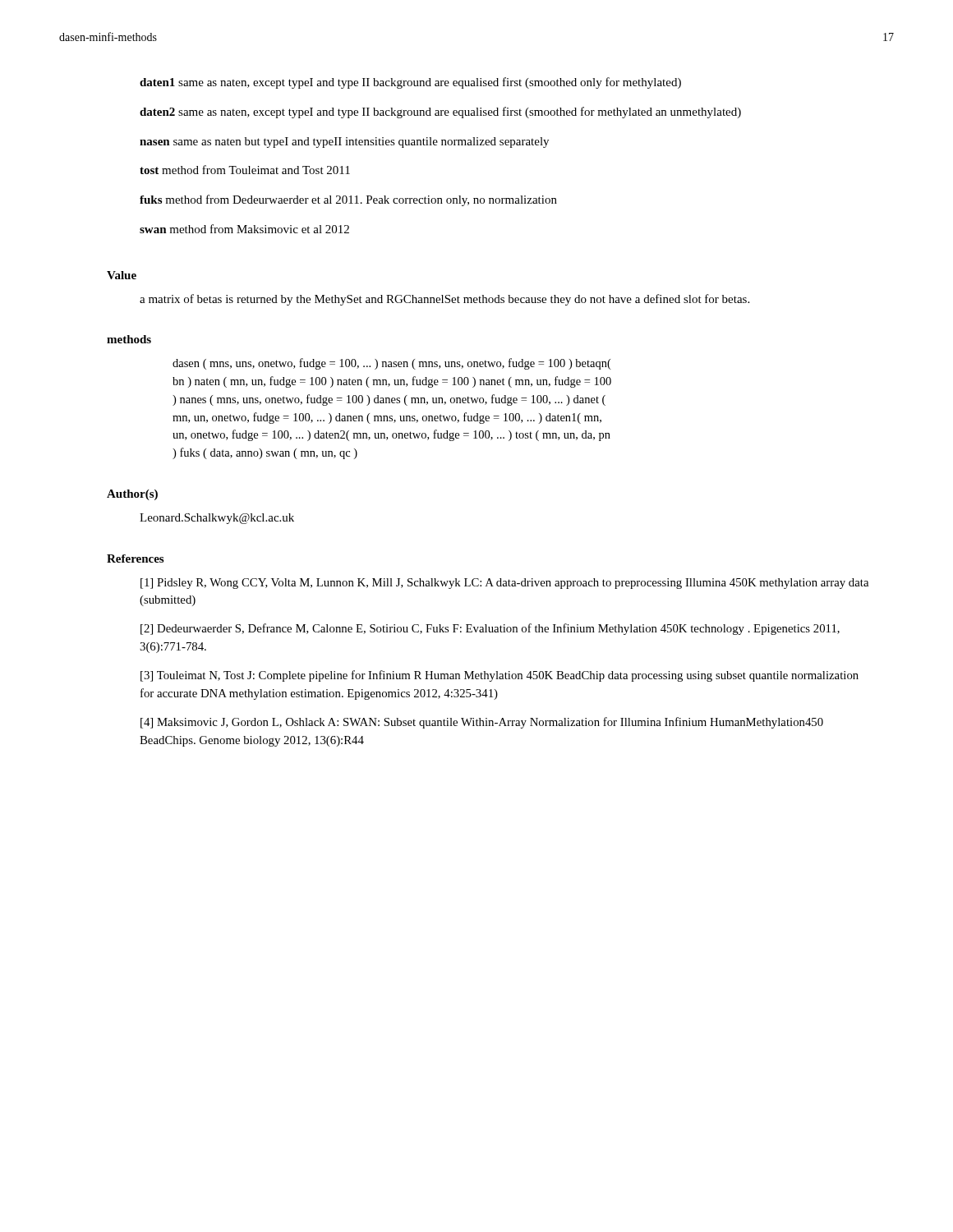The image size is (953, 1232).
Task: Find the block starting "dasen ( mns, uns, onetwo,"
Action: 392,408
